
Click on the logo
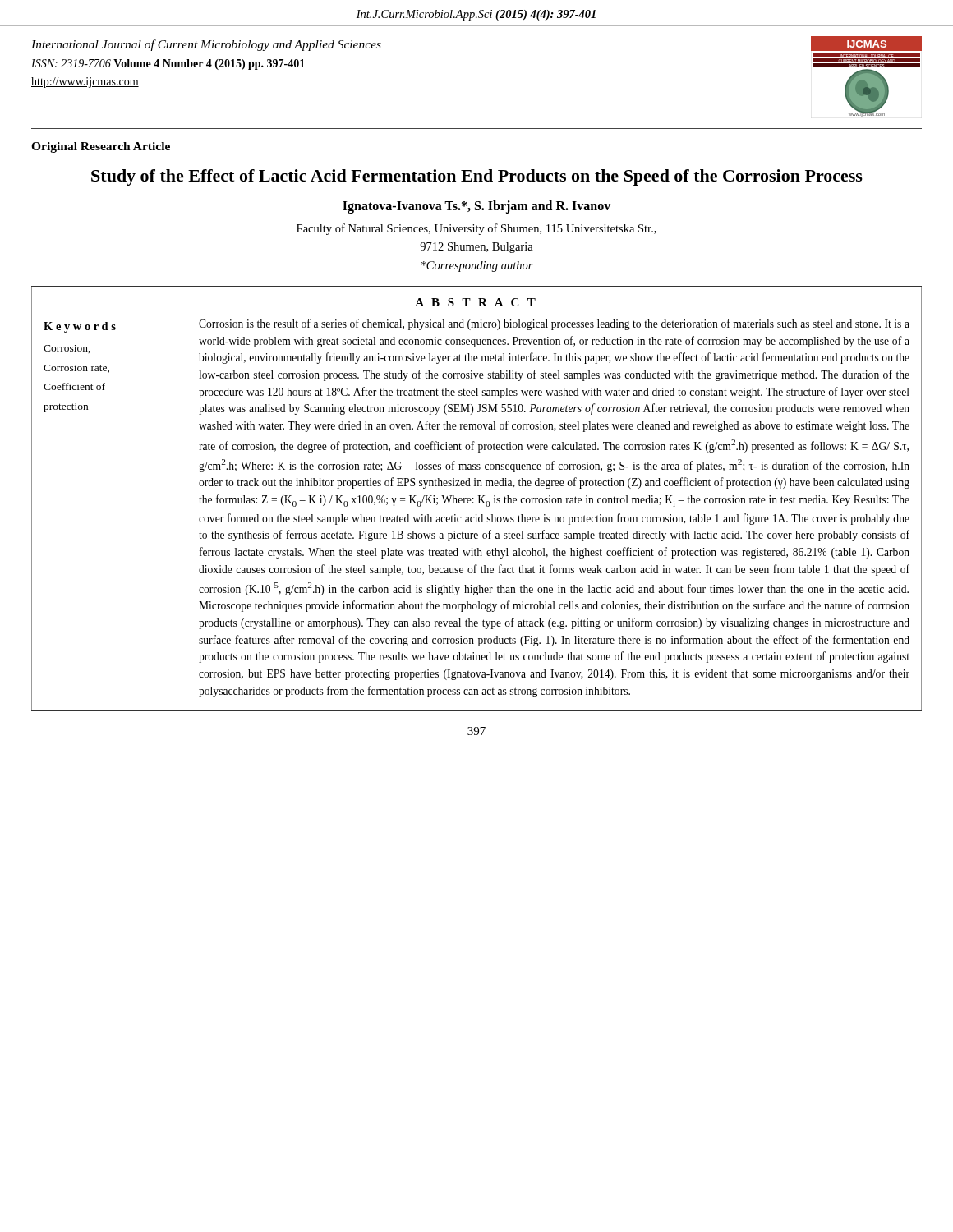[866, 79]
